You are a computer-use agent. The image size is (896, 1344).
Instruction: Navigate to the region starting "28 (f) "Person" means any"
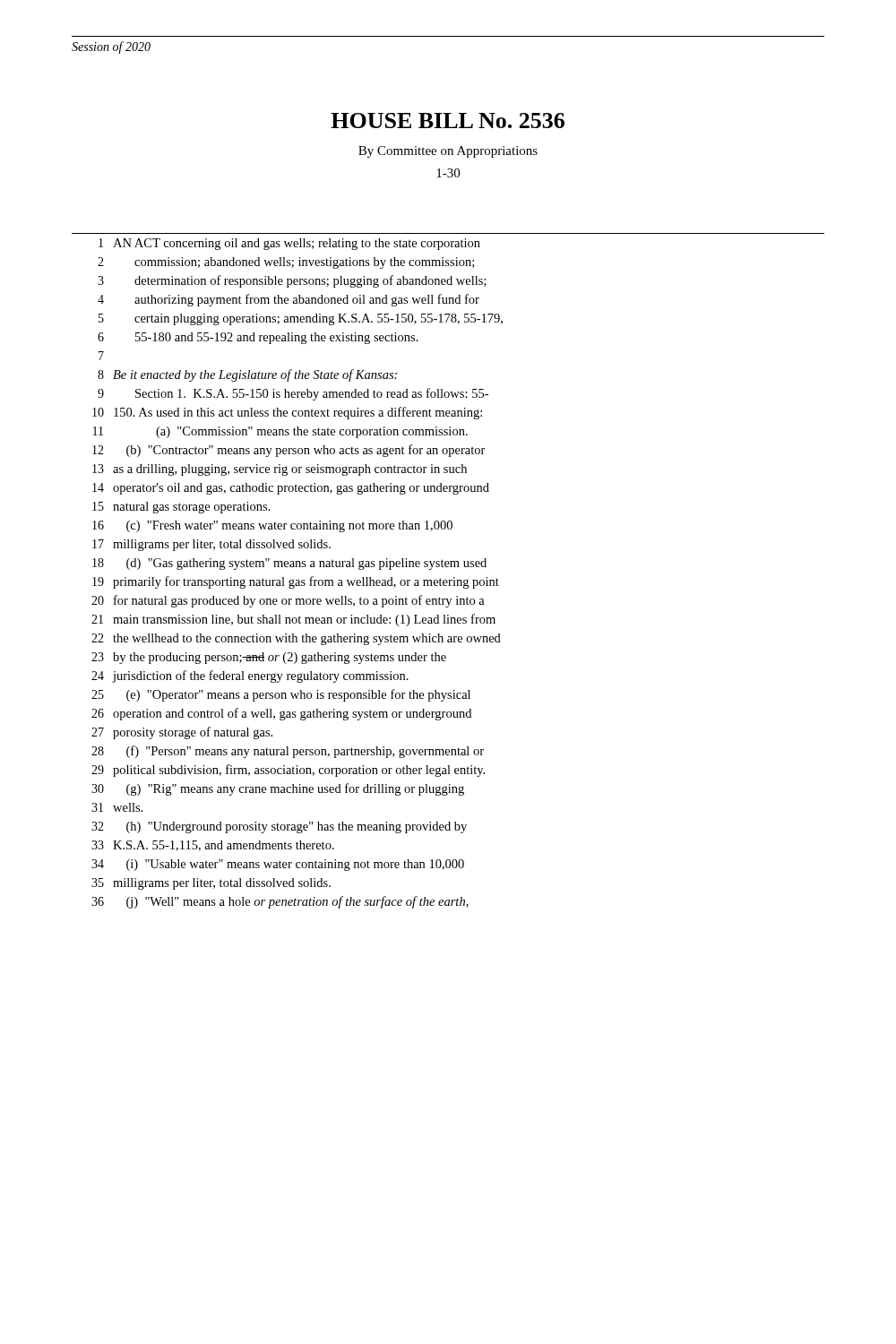click(448, 761)
